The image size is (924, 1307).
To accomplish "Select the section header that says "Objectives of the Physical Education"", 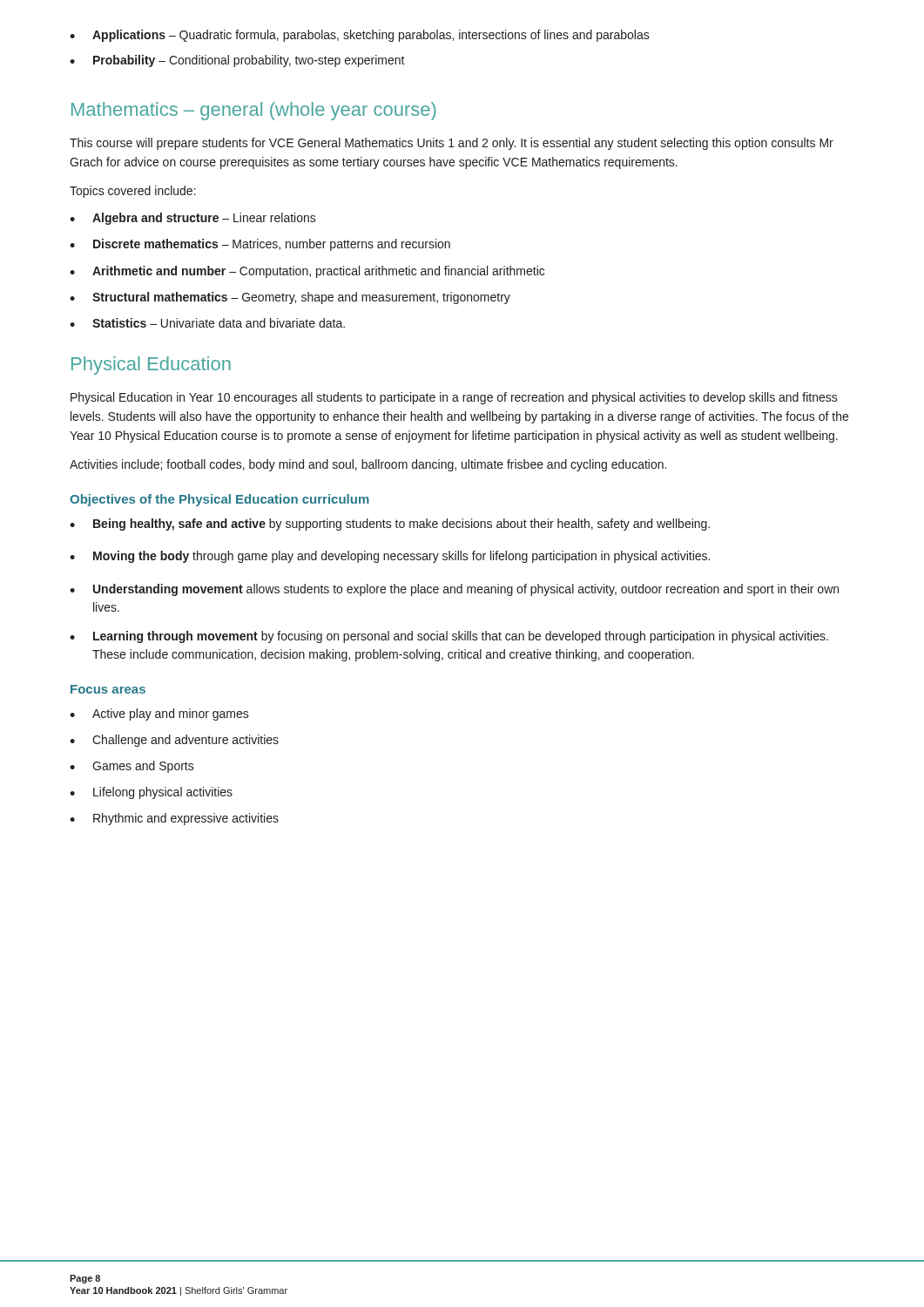I will point(220,499).
